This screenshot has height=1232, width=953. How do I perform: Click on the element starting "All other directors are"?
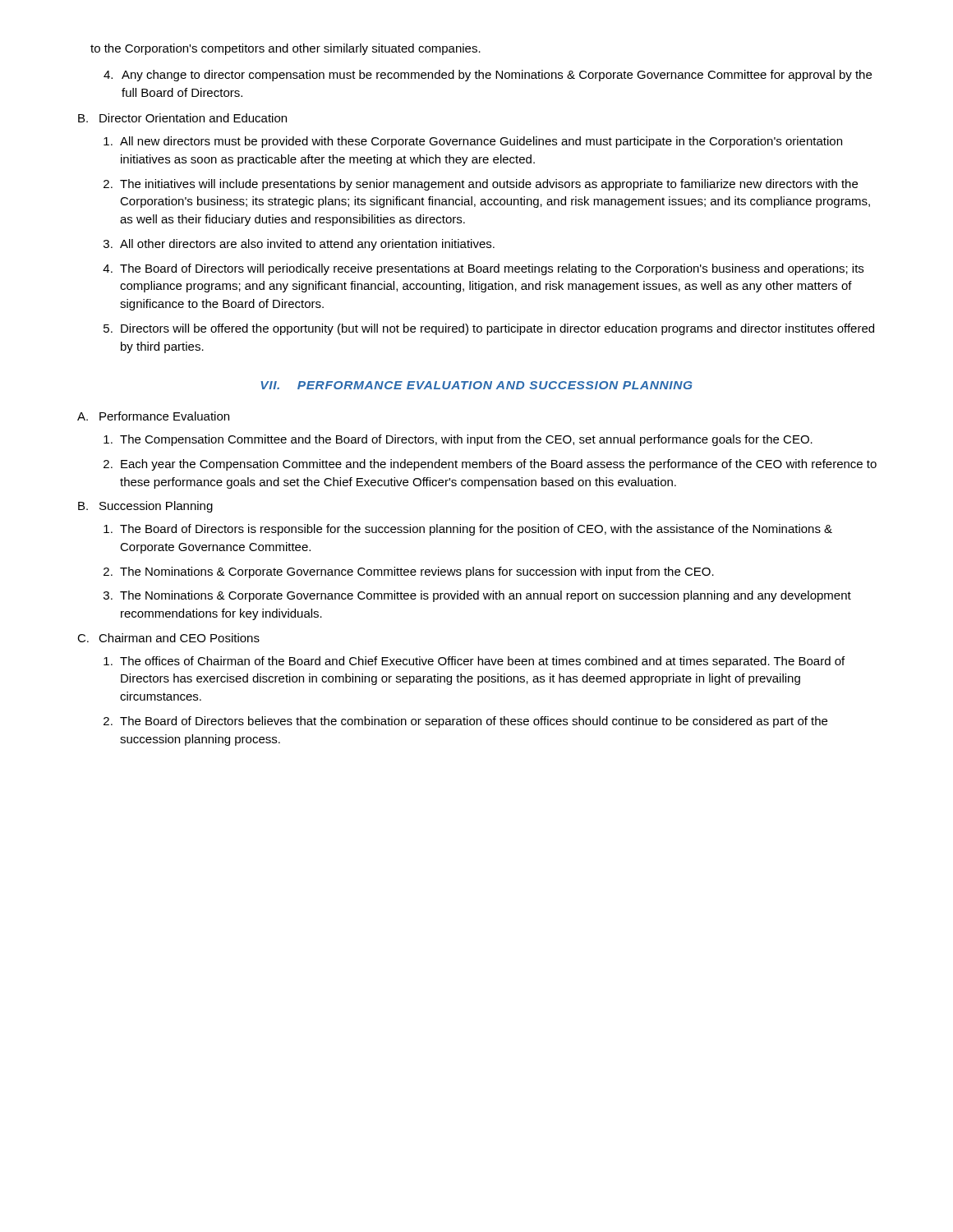click(308, 243)
